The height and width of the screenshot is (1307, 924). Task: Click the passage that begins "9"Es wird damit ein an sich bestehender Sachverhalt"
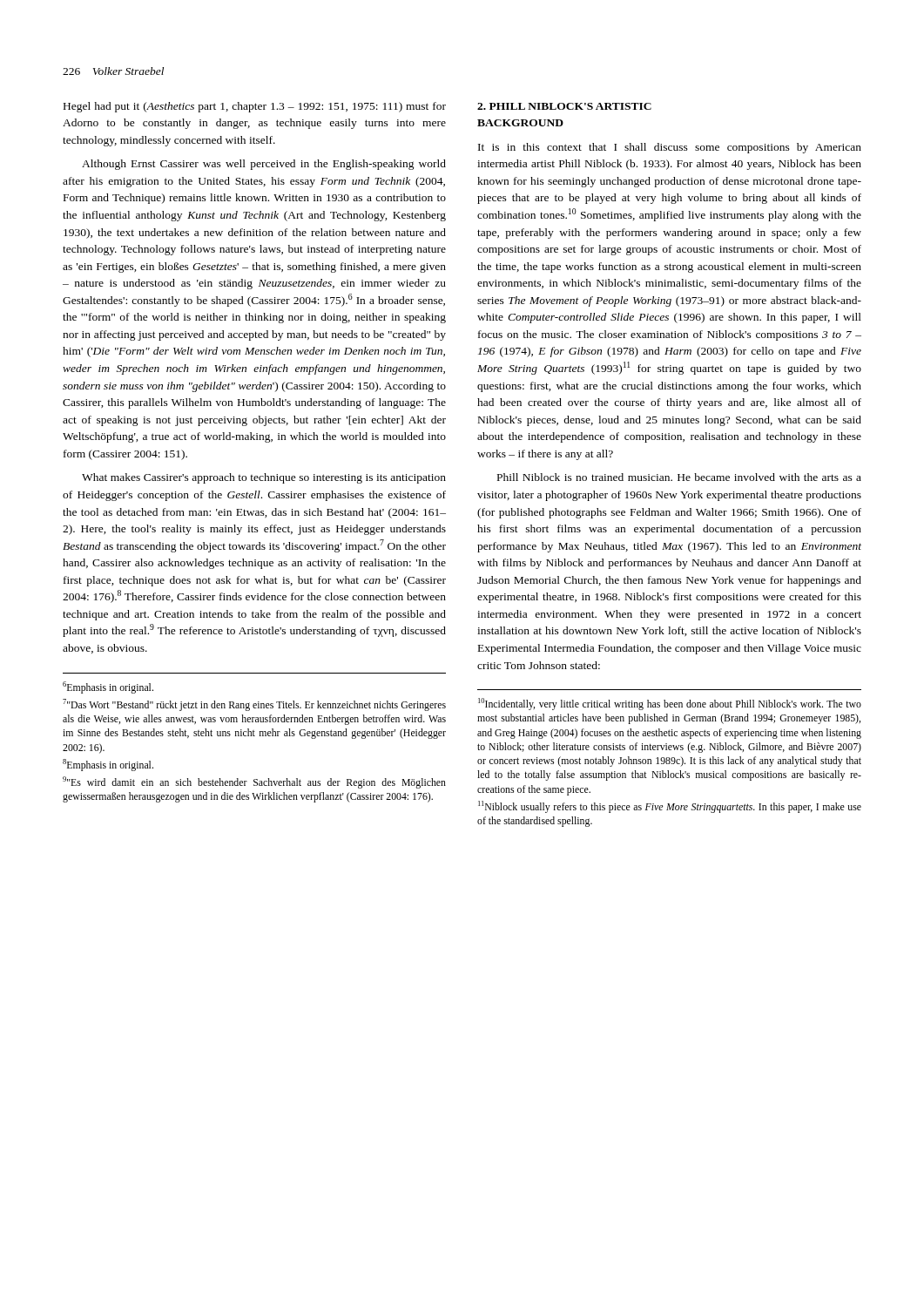click(x=254, y=789)
